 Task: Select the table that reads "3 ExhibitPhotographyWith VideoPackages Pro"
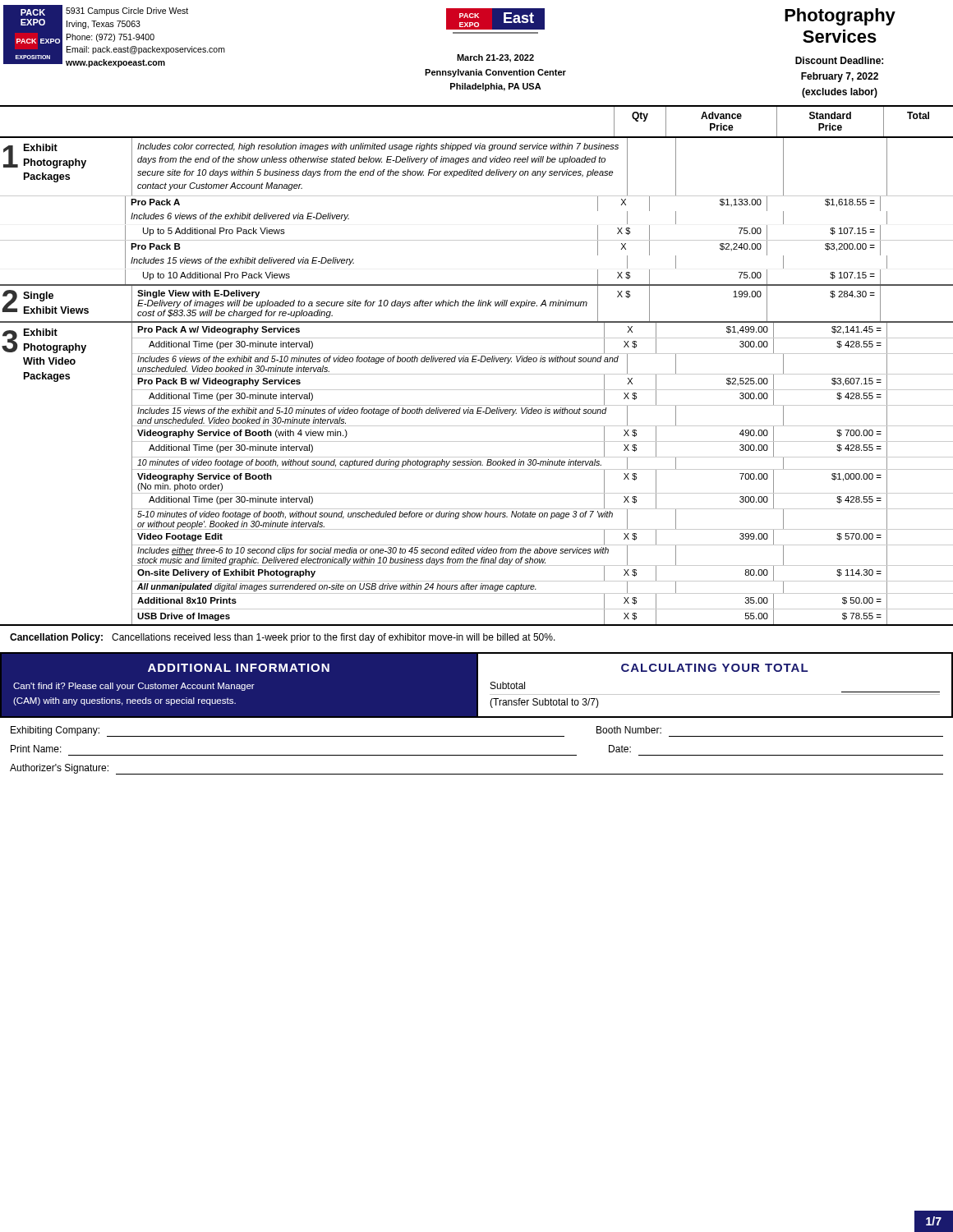pos(476,474)
